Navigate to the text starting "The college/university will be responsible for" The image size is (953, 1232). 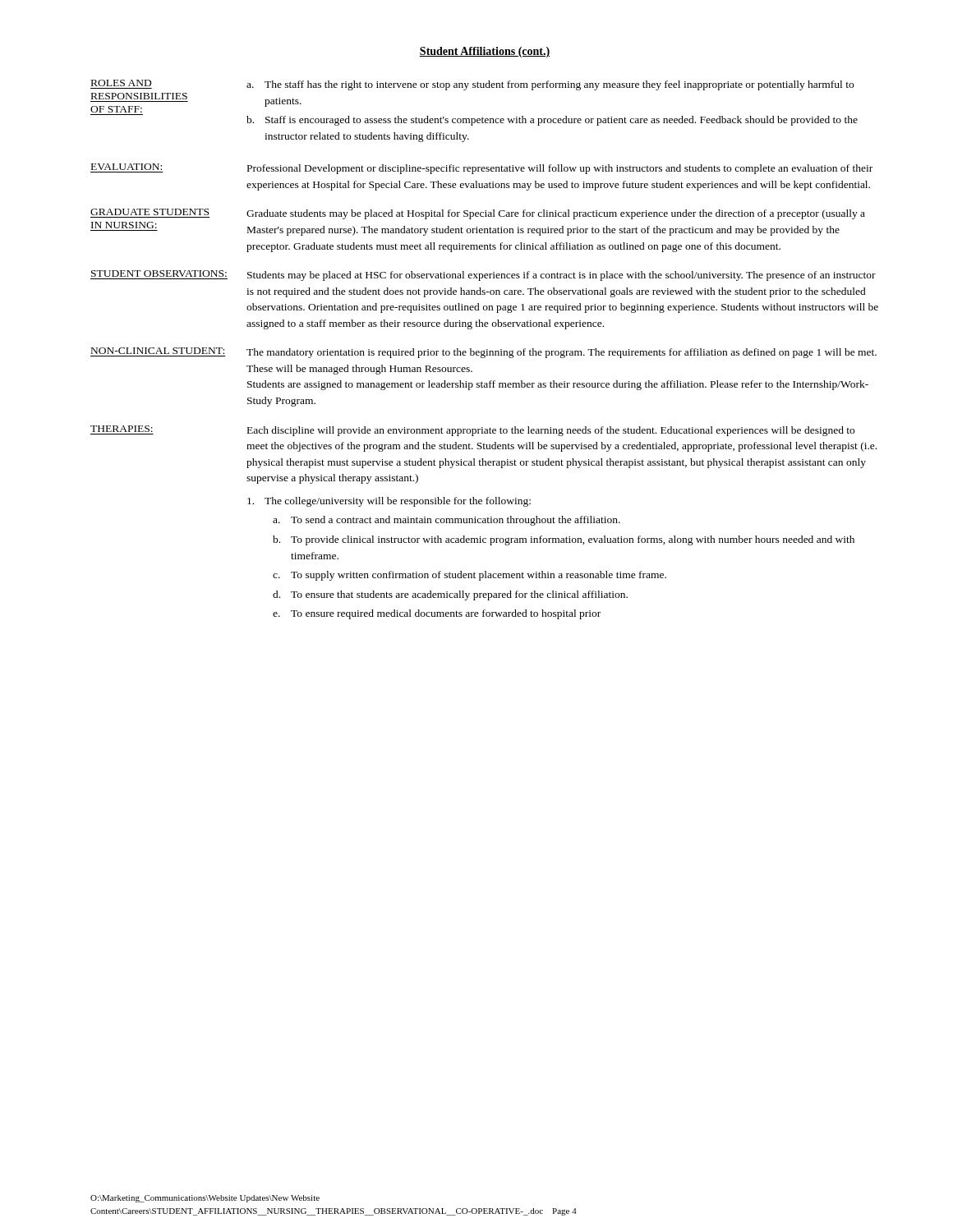[389, 502]
